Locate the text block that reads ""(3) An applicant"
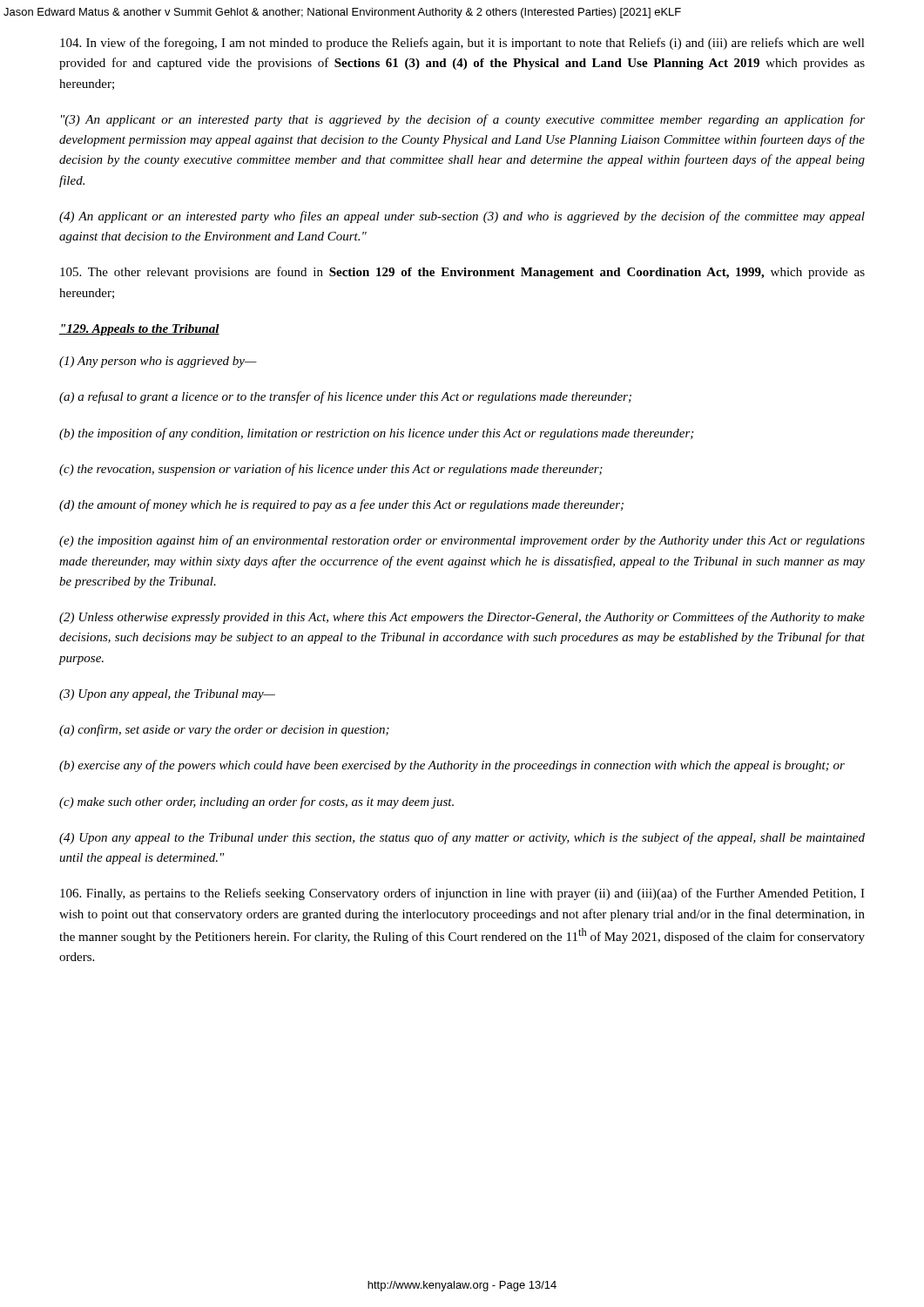 point(462,150)
